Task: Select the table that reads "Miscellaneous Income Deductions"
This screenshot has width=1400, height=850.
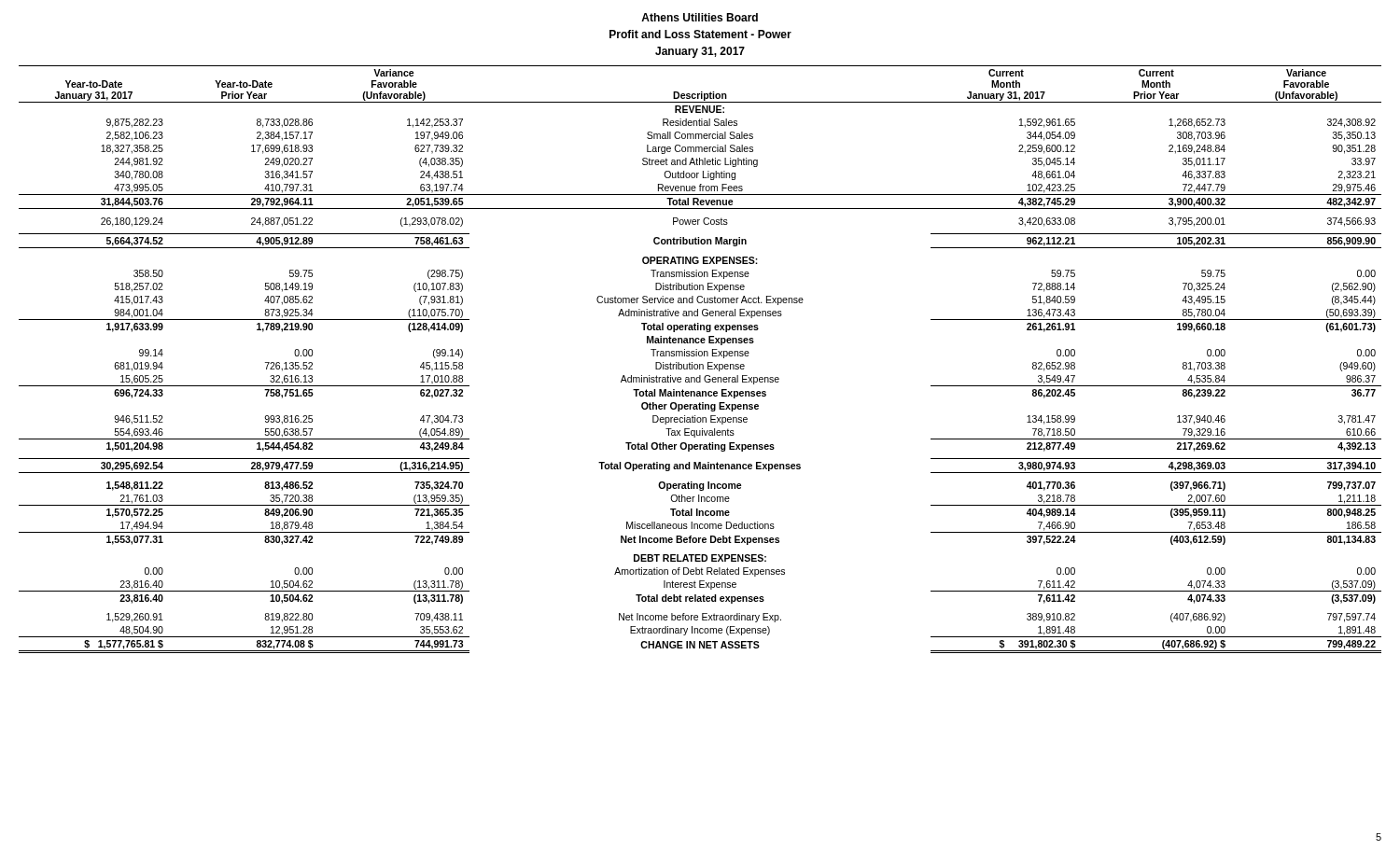Action: [700, 359]
